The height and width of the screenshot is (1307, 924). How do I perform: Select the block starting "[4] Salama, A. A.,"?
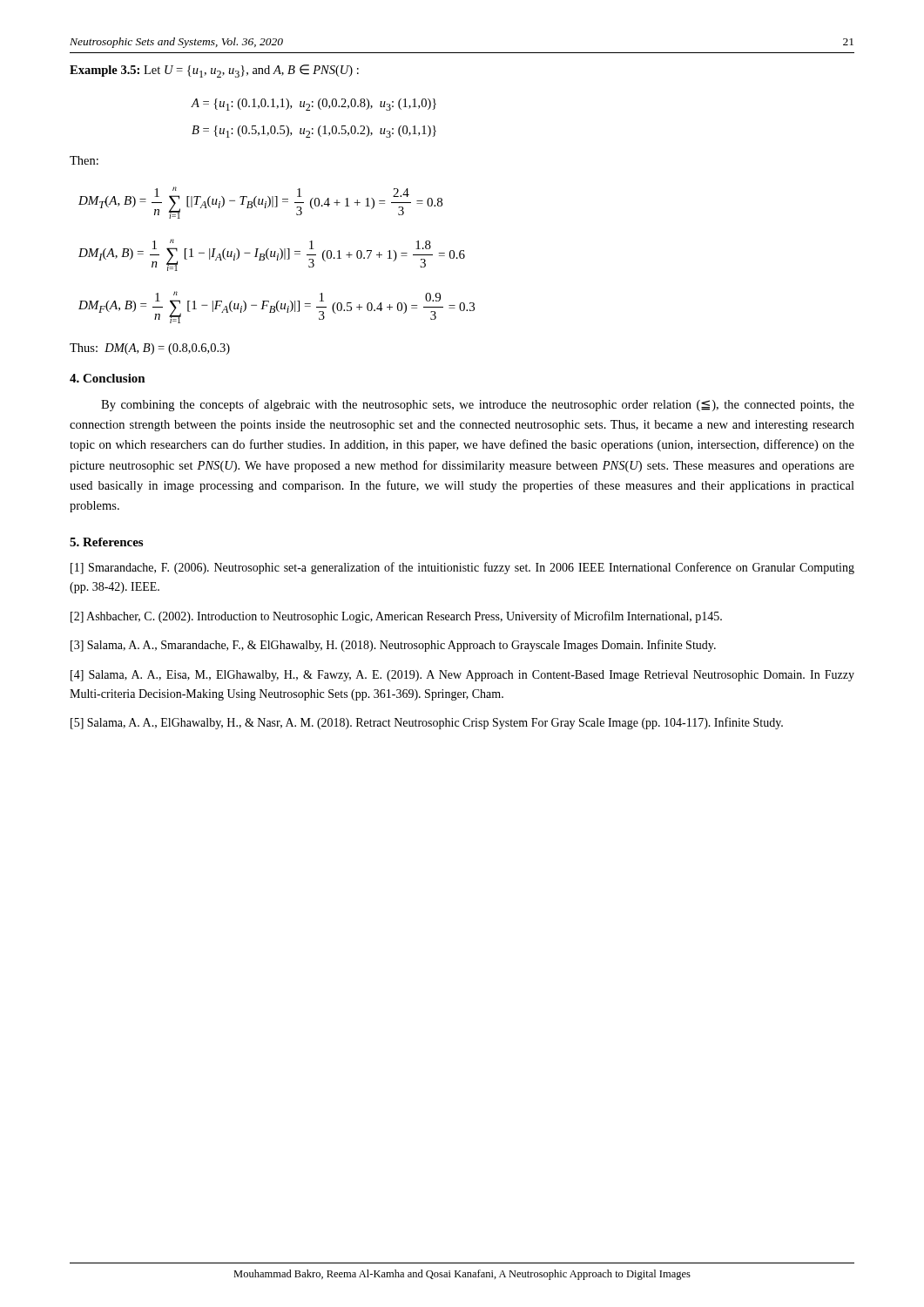pos(462,684)
